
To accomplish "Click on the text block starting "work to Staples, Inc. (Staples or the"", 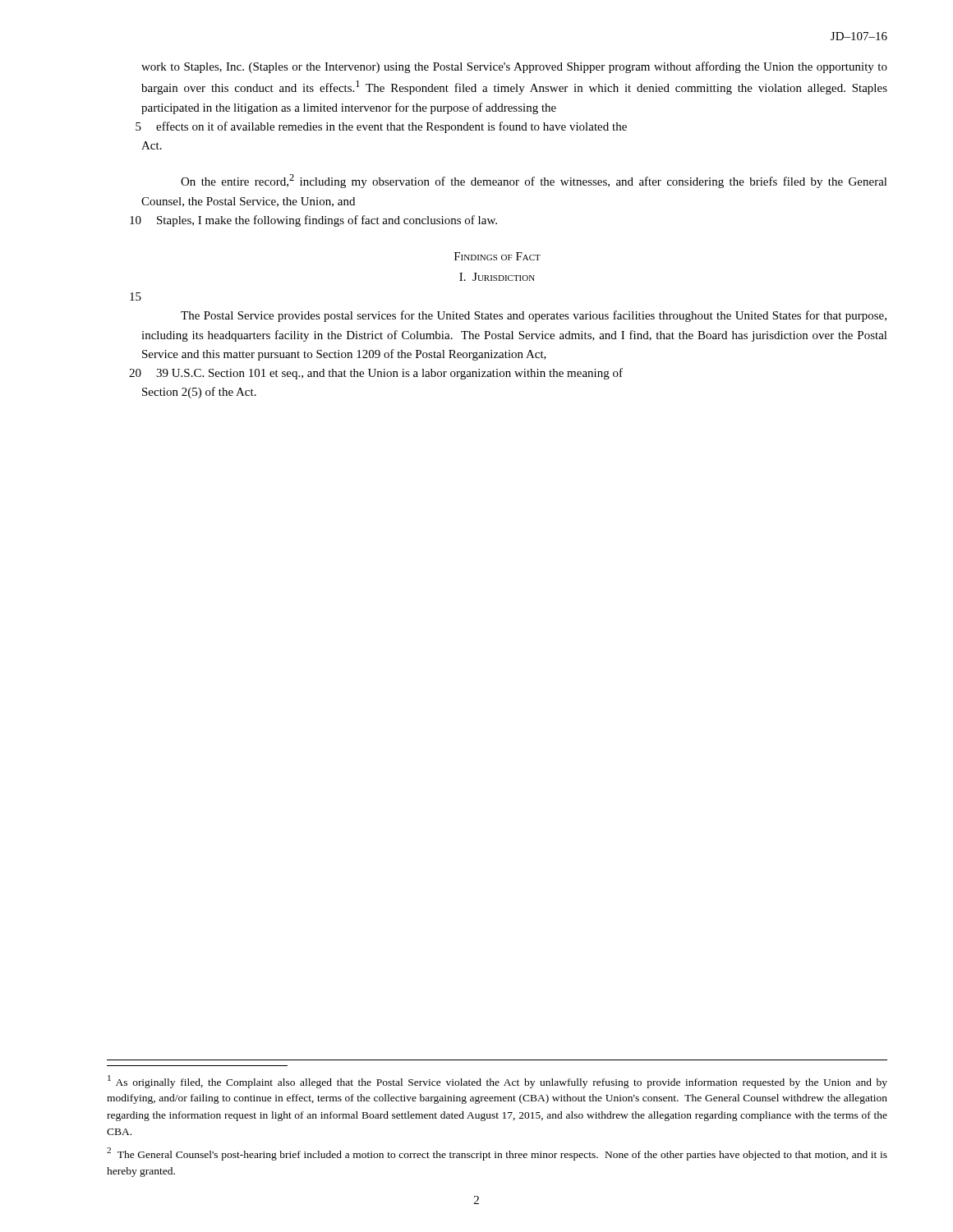I will pos(497,107).
